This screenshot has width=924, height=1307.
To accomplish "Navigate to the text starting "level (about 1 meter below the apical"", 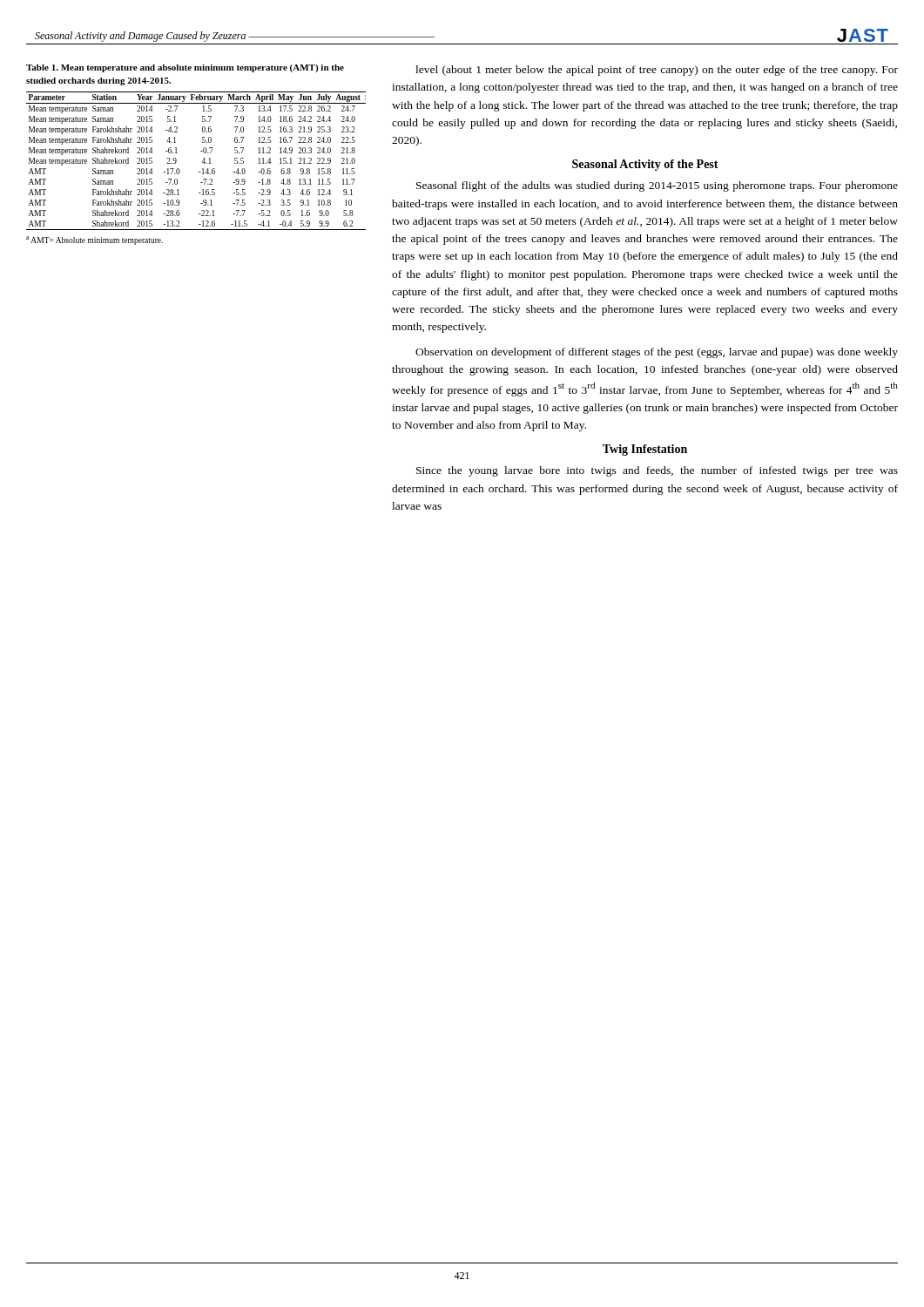I will point(645,105).
